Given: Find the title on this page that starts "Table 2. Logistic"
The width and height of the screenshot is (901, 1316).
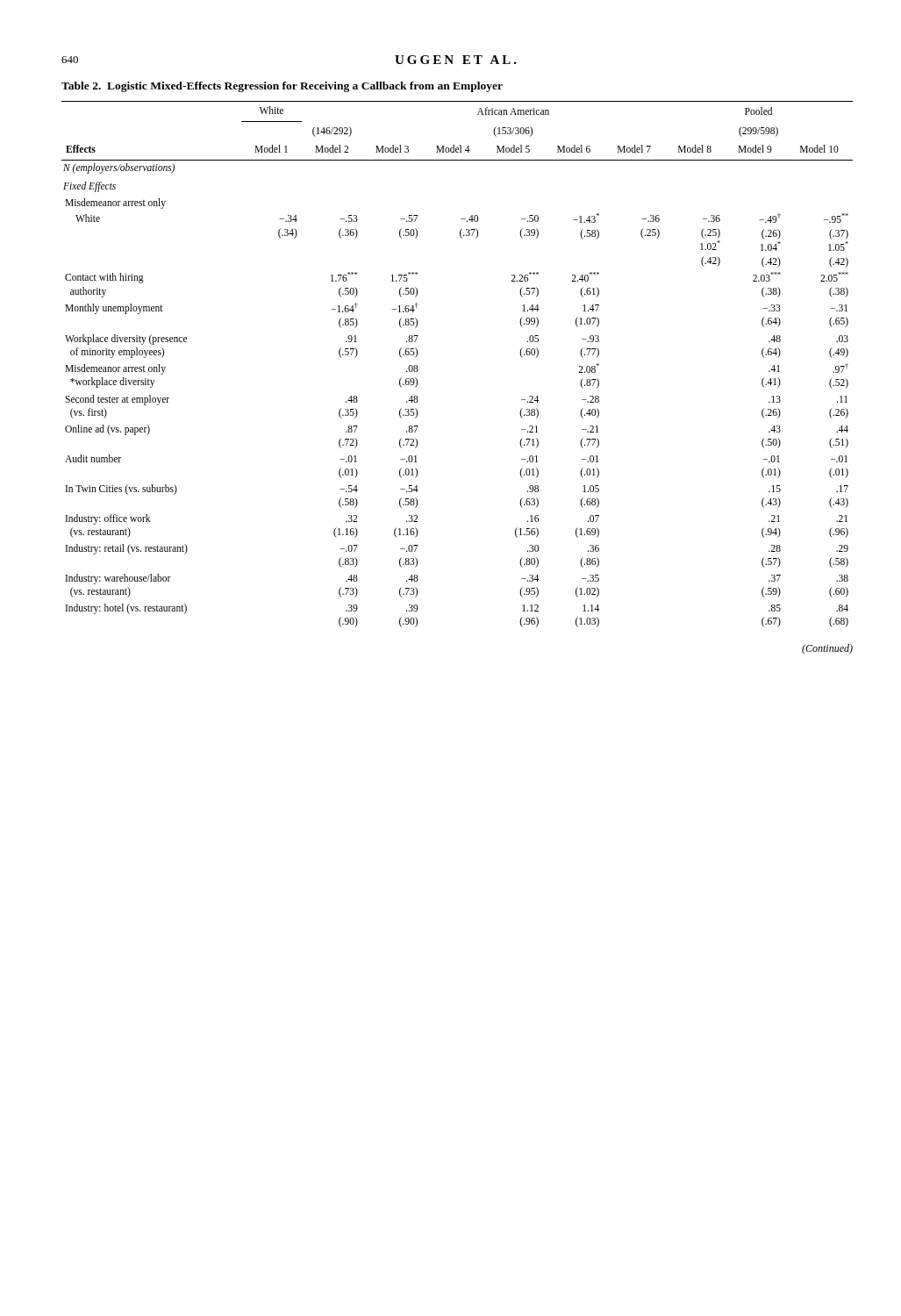Looking at the screenshot, I should (282, 86).
